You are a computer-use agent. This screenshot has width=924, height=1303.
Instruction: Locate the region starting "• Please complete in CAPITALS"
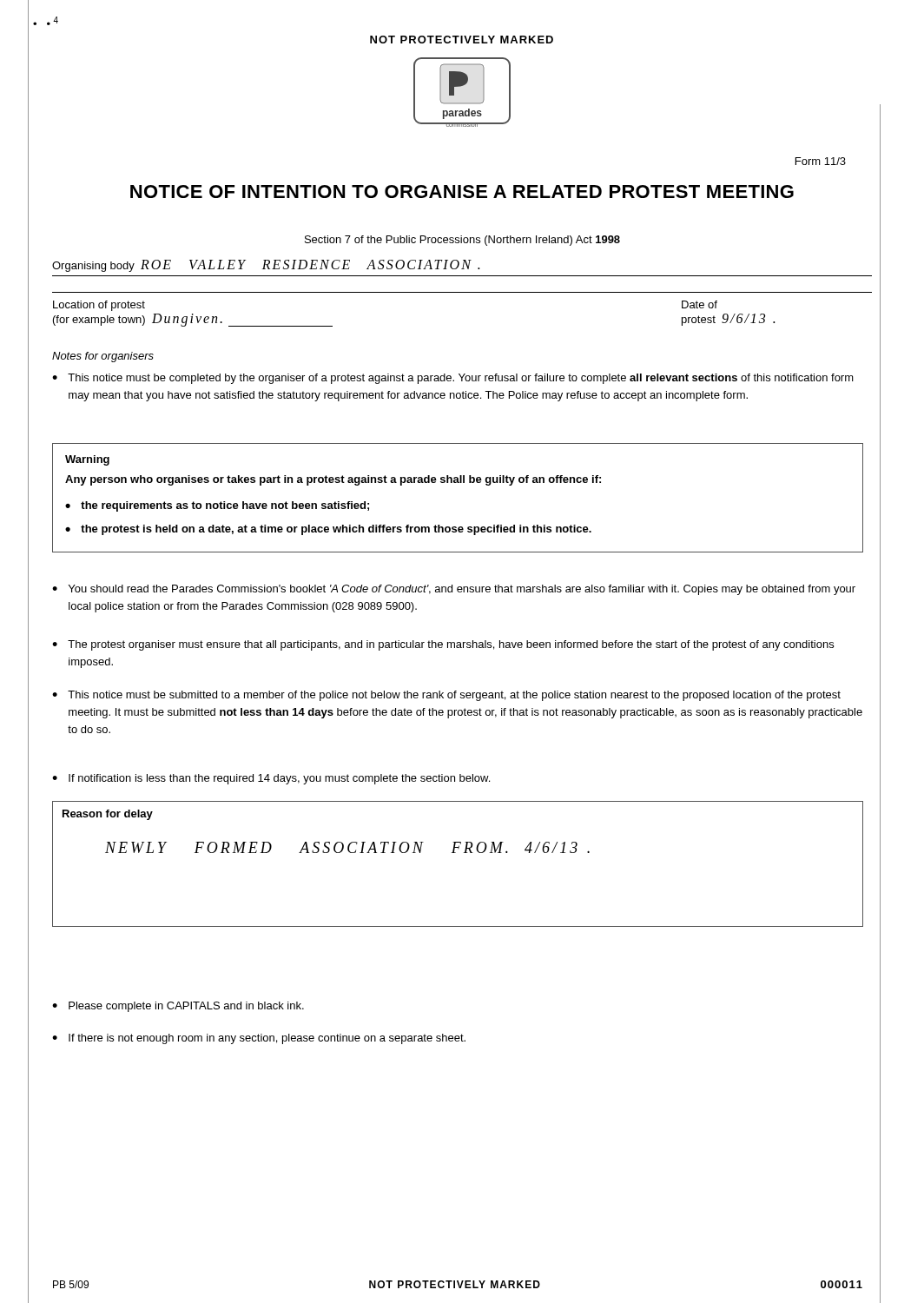pos(178,1007)
